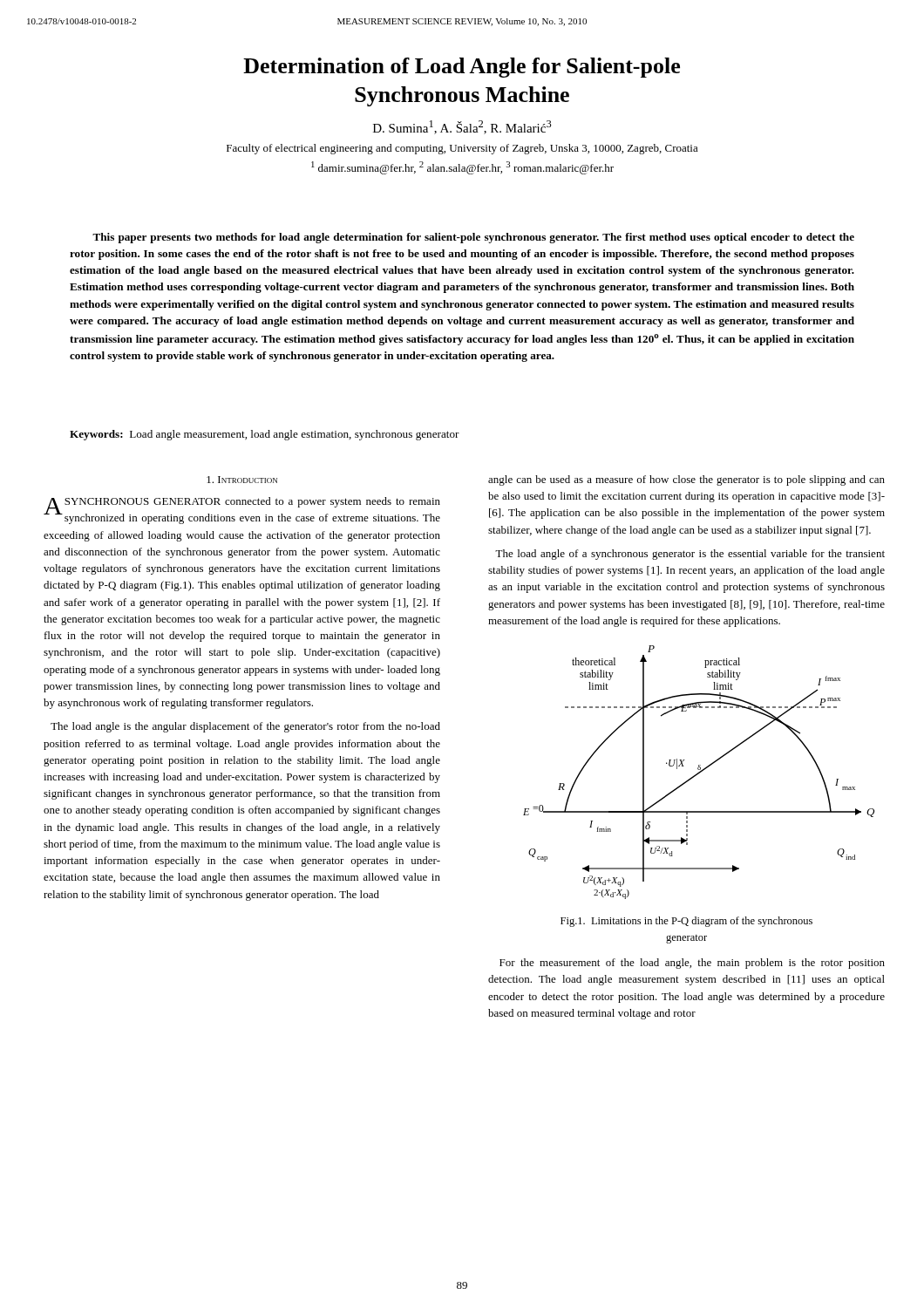Select the element starting "A SYNCHRONOUS GENERATOR connected to a"

click(242, 601)
